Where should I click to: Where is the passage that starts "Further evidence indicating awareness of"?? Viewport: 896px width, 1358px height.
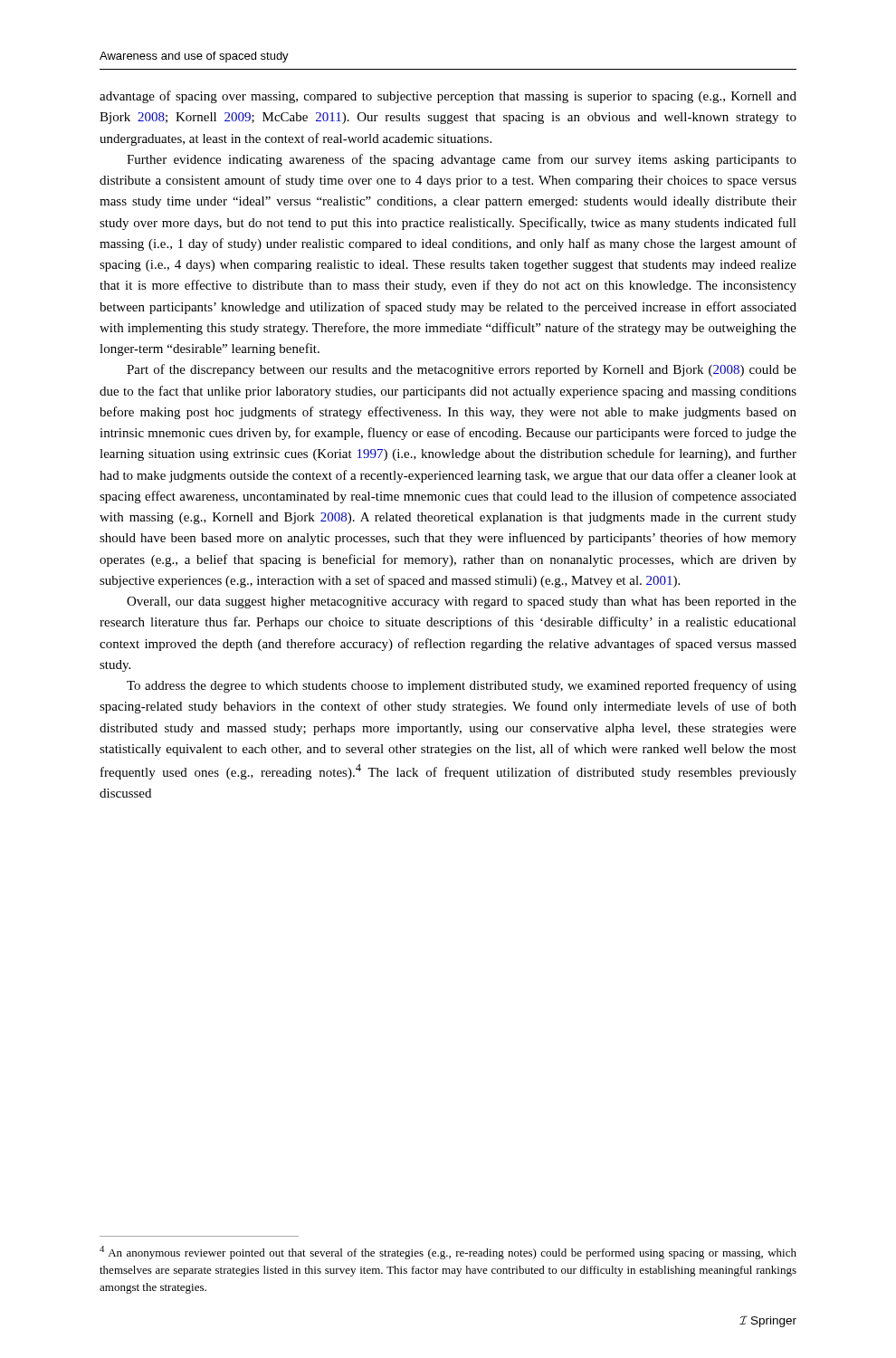coord(448,254)
